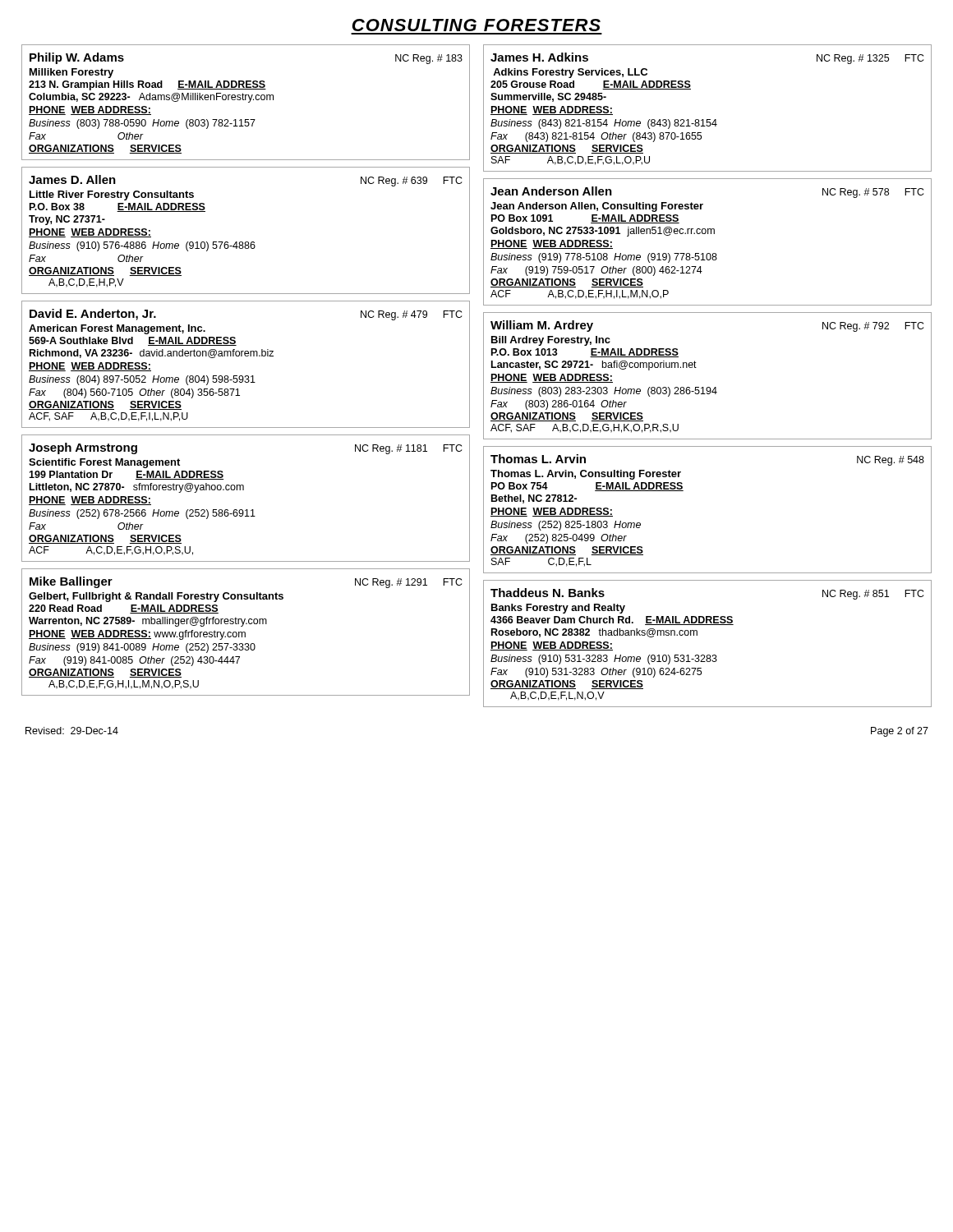Click on the text block starting "Joseph Armstrong NC Reg."
The image size is (953, 1232).
(246, 498)
